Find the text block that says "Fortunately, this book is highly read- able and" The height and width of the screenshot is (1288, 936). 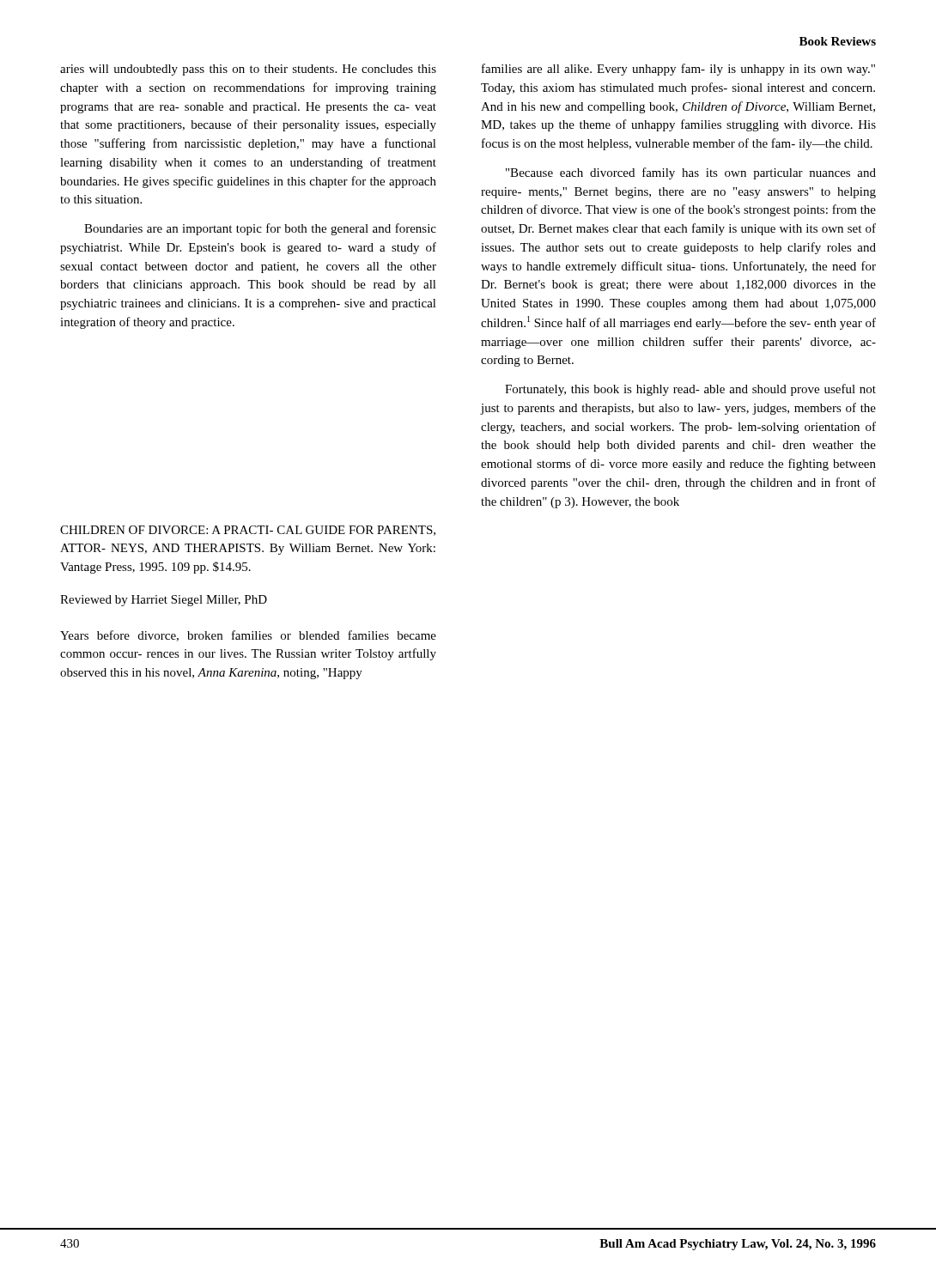[678, 446]
